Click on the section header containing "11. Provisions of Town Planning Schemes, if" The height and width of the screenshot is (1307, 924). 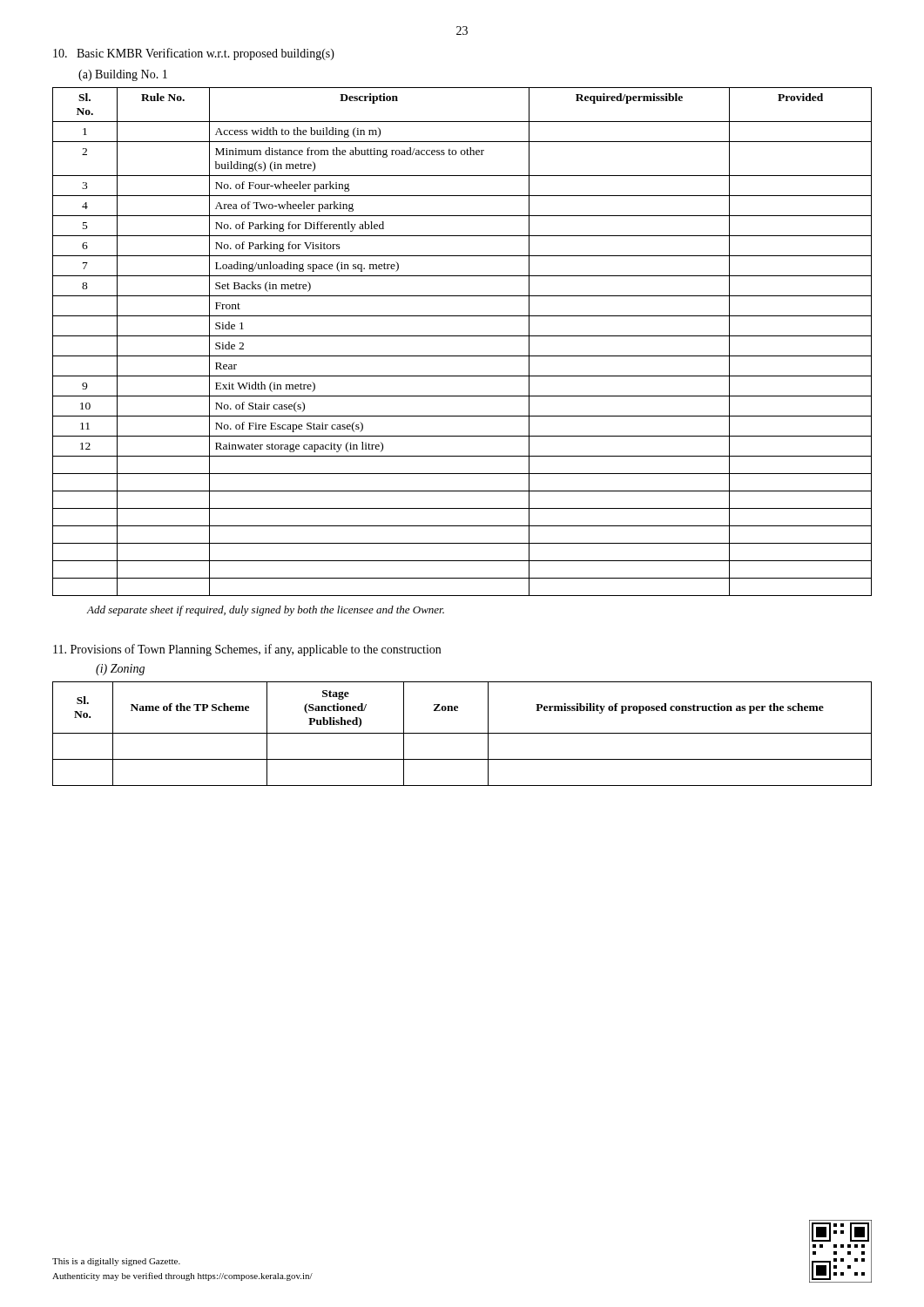coord(247,650)
